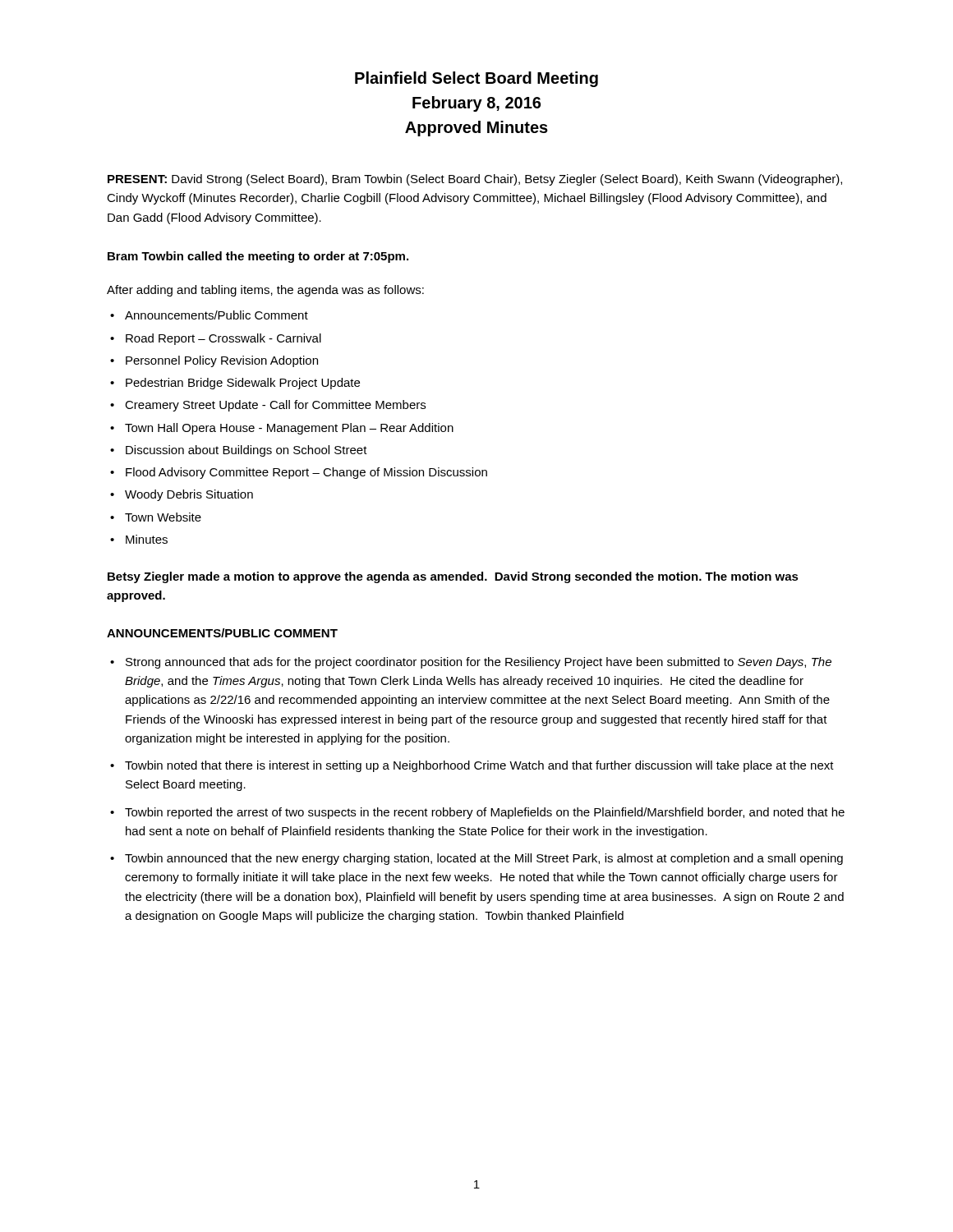This screenshot has height=1232, width=953.
Task: Navigate to the passage starting "Town Hall Opera House"
Action: 289,427
